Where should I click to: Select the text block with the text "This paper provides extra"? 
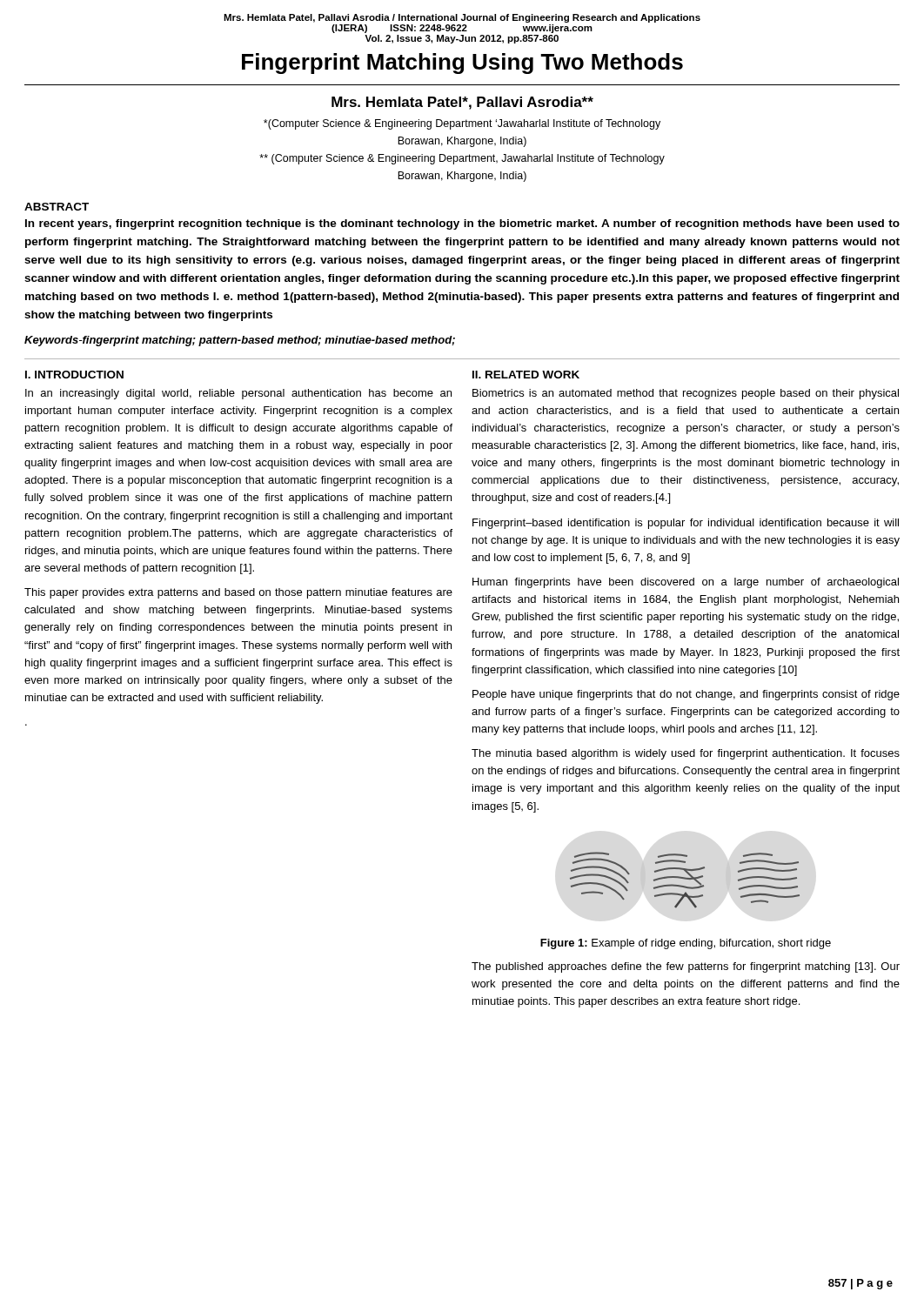(238, 645)
